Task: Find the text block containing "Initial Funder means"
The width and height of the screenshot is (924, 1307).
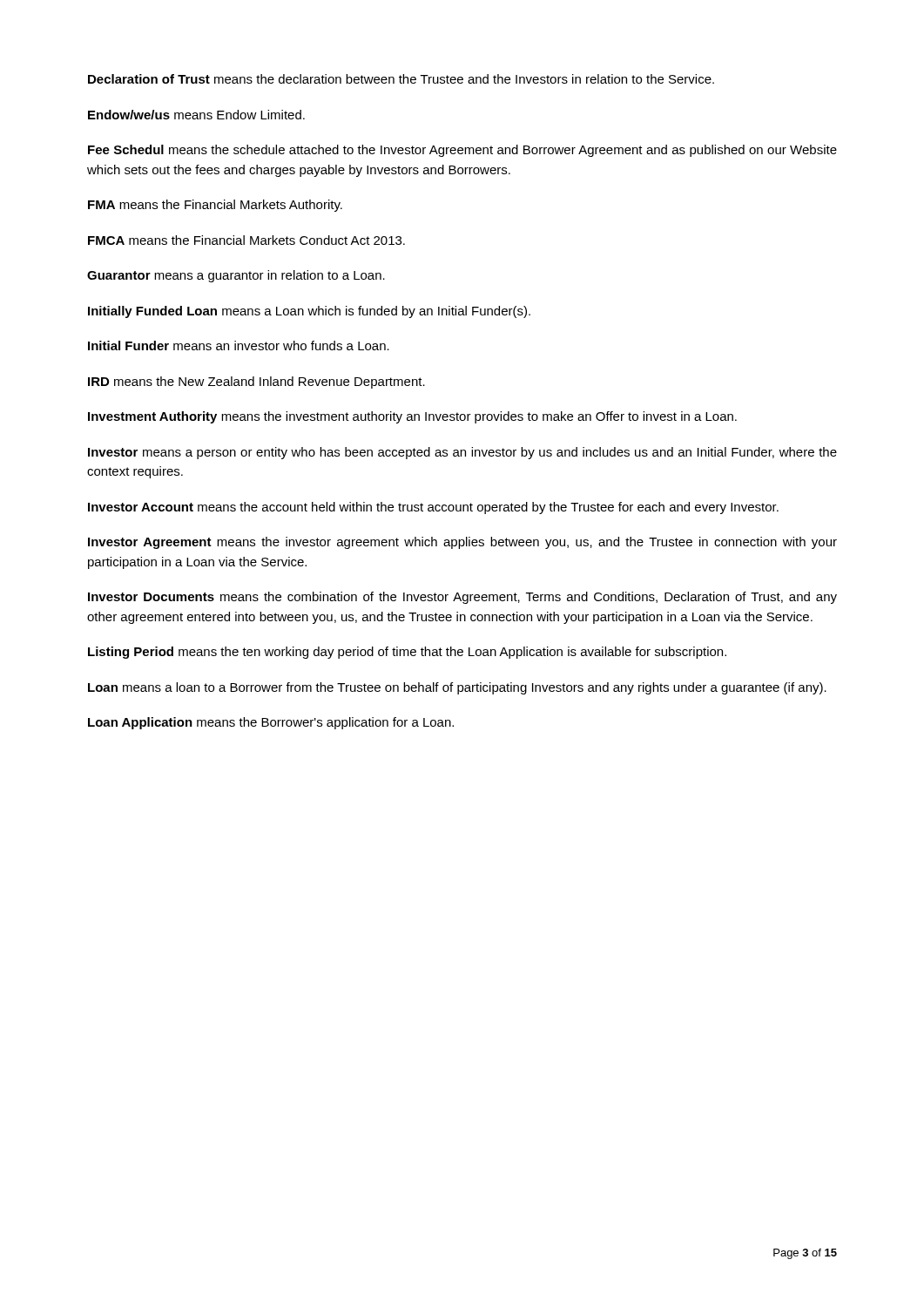Action: point(238,346)
